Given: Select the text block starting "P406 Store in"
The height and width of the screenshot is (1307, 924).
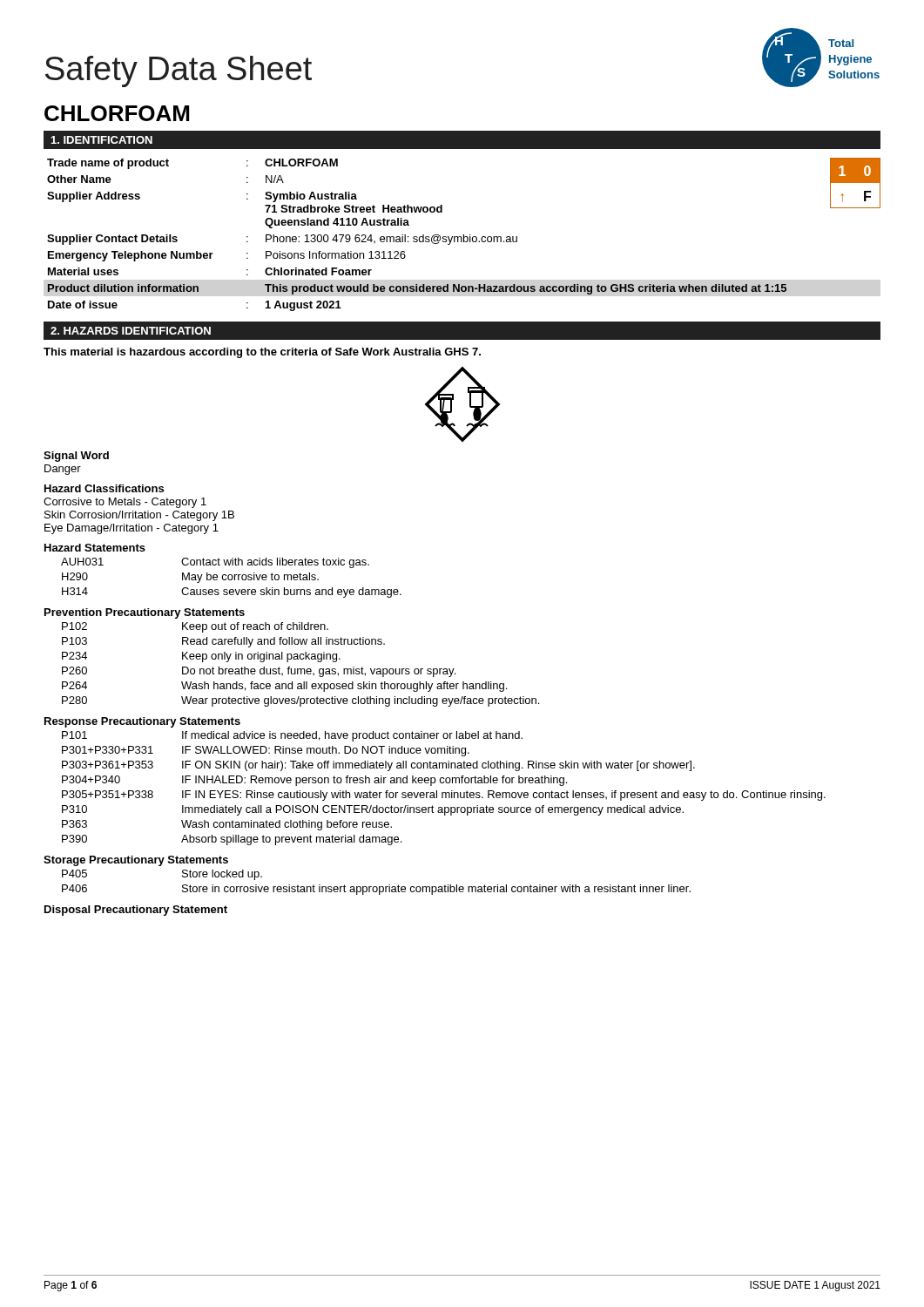Looking at the screenshot, I should (462, 888).
